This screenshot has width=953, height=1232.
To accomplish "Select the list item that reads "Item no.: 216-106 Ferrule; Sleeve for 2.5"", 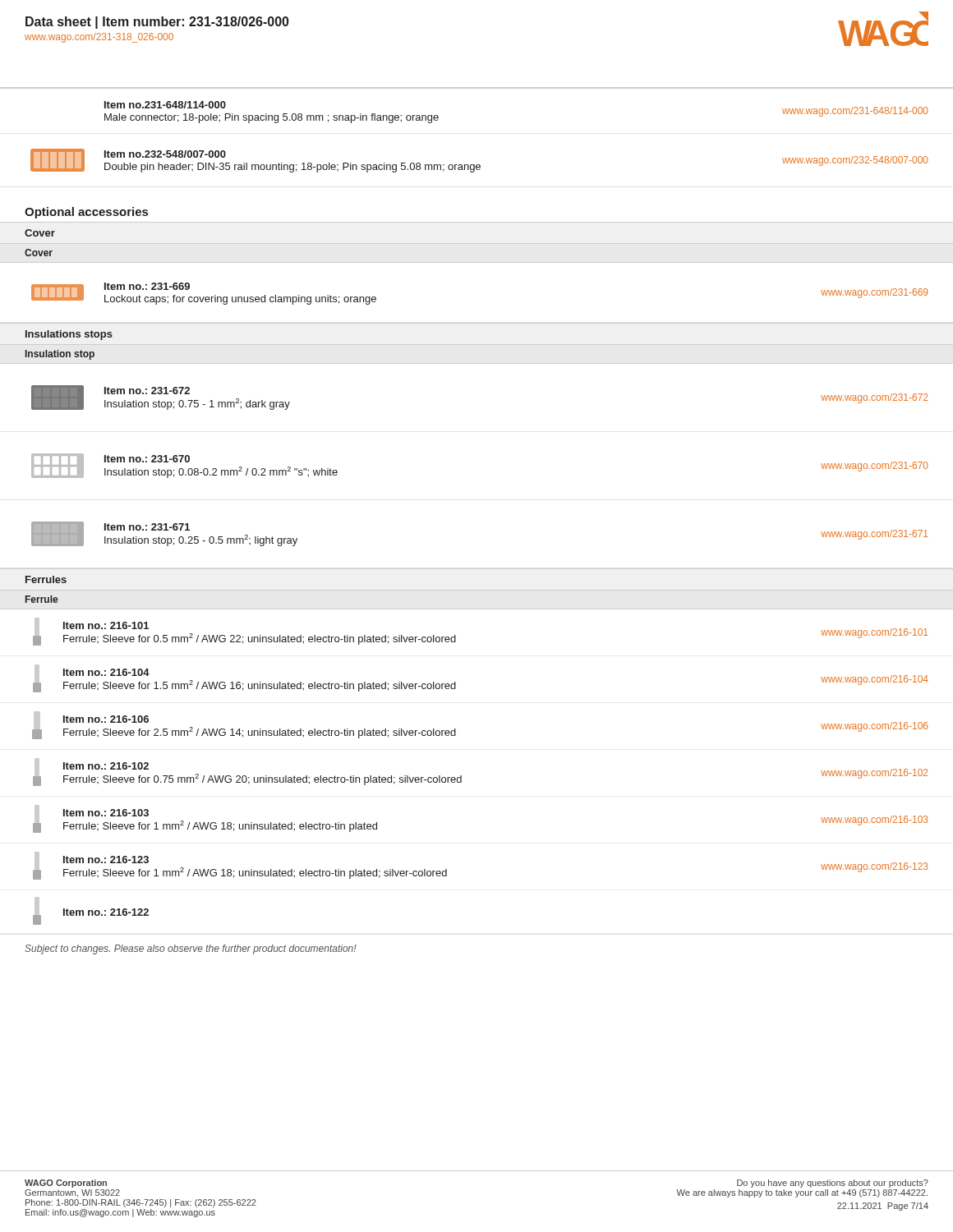I will coord(132,722).
